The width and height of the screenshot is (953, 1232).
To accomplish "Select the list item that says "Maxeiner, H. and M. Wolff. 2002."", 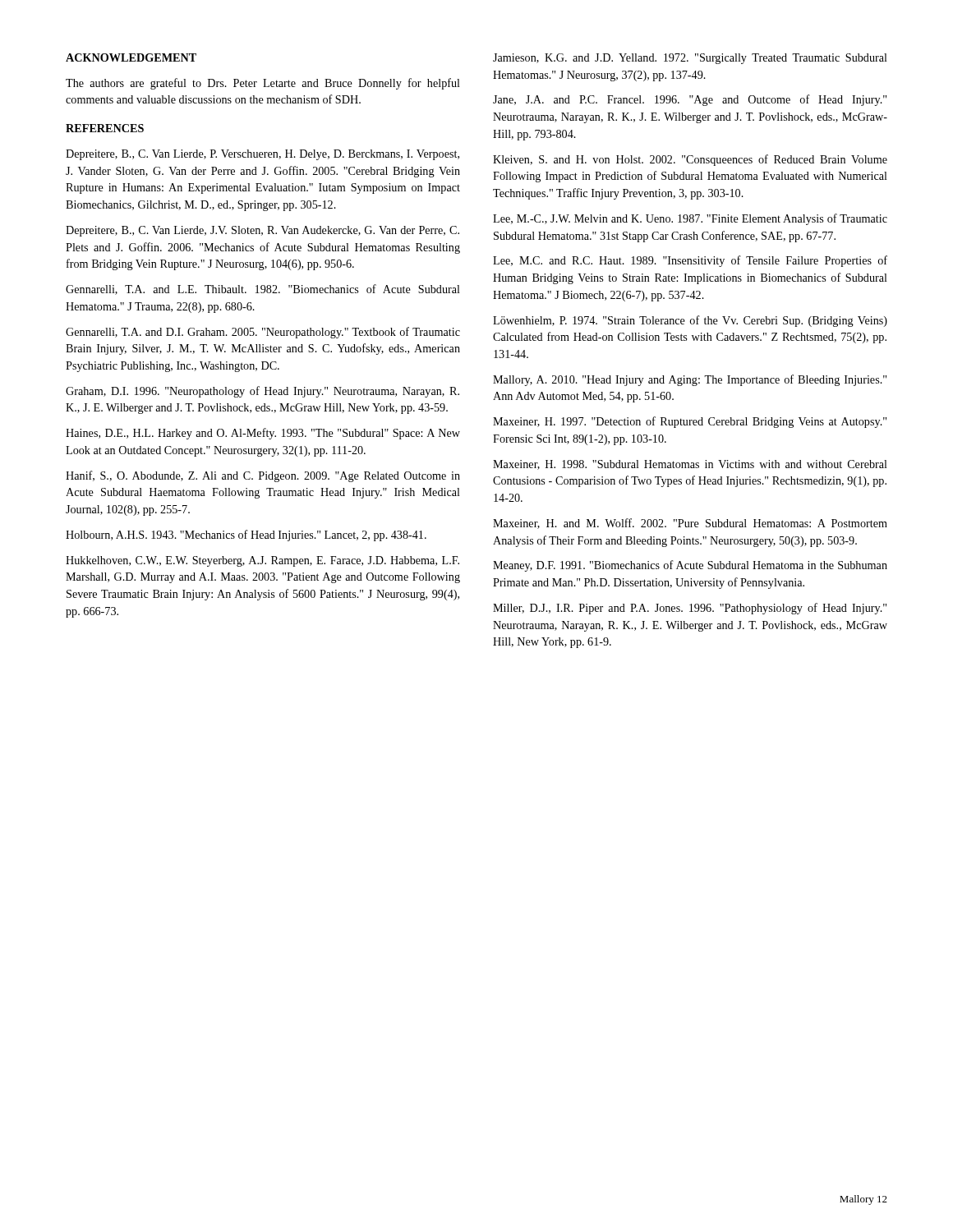I will tap(690, 532).
